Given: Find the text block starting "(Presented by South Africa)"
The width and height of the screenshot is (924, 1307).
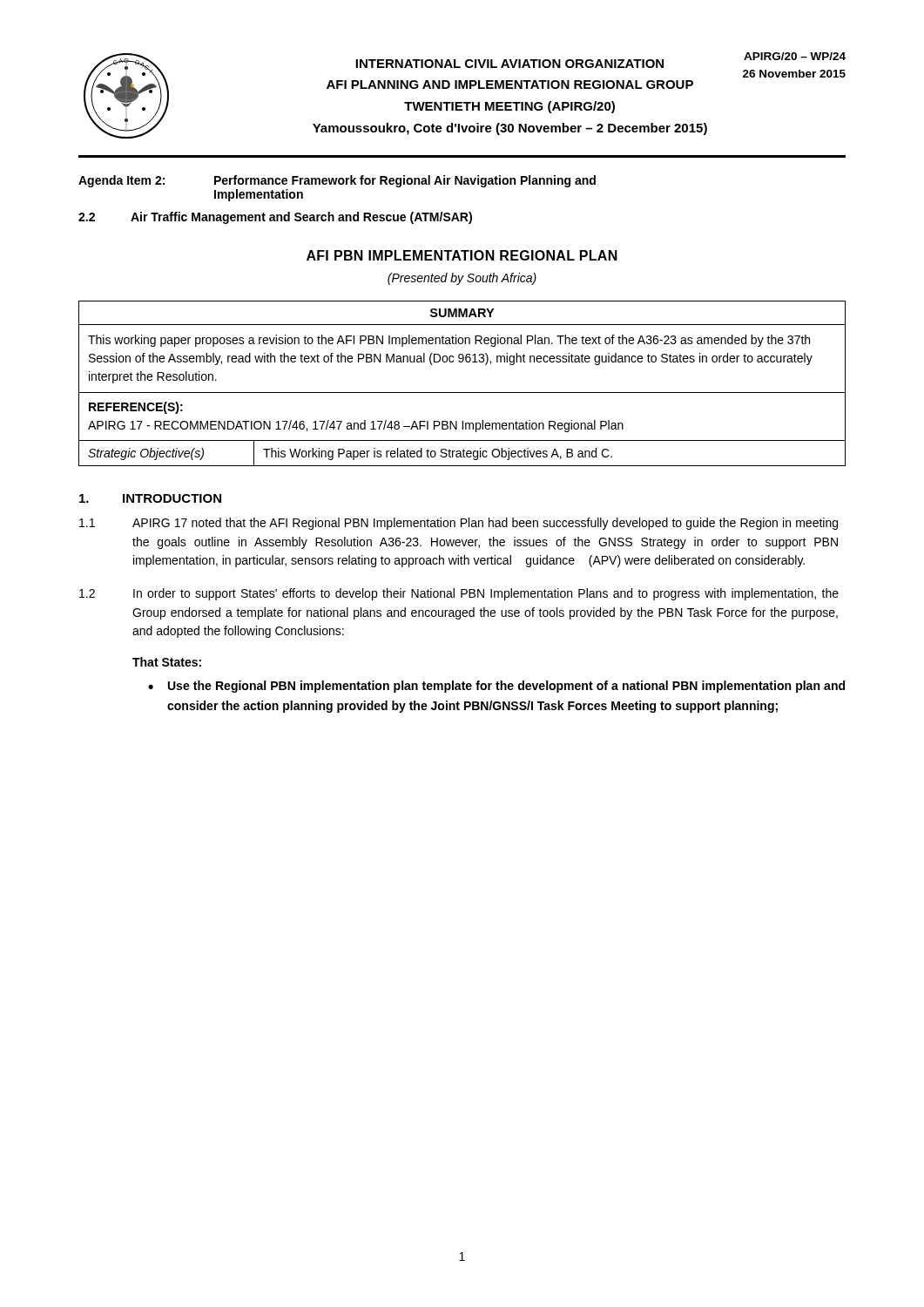Looking at the screenshot, I should (462, 278).
